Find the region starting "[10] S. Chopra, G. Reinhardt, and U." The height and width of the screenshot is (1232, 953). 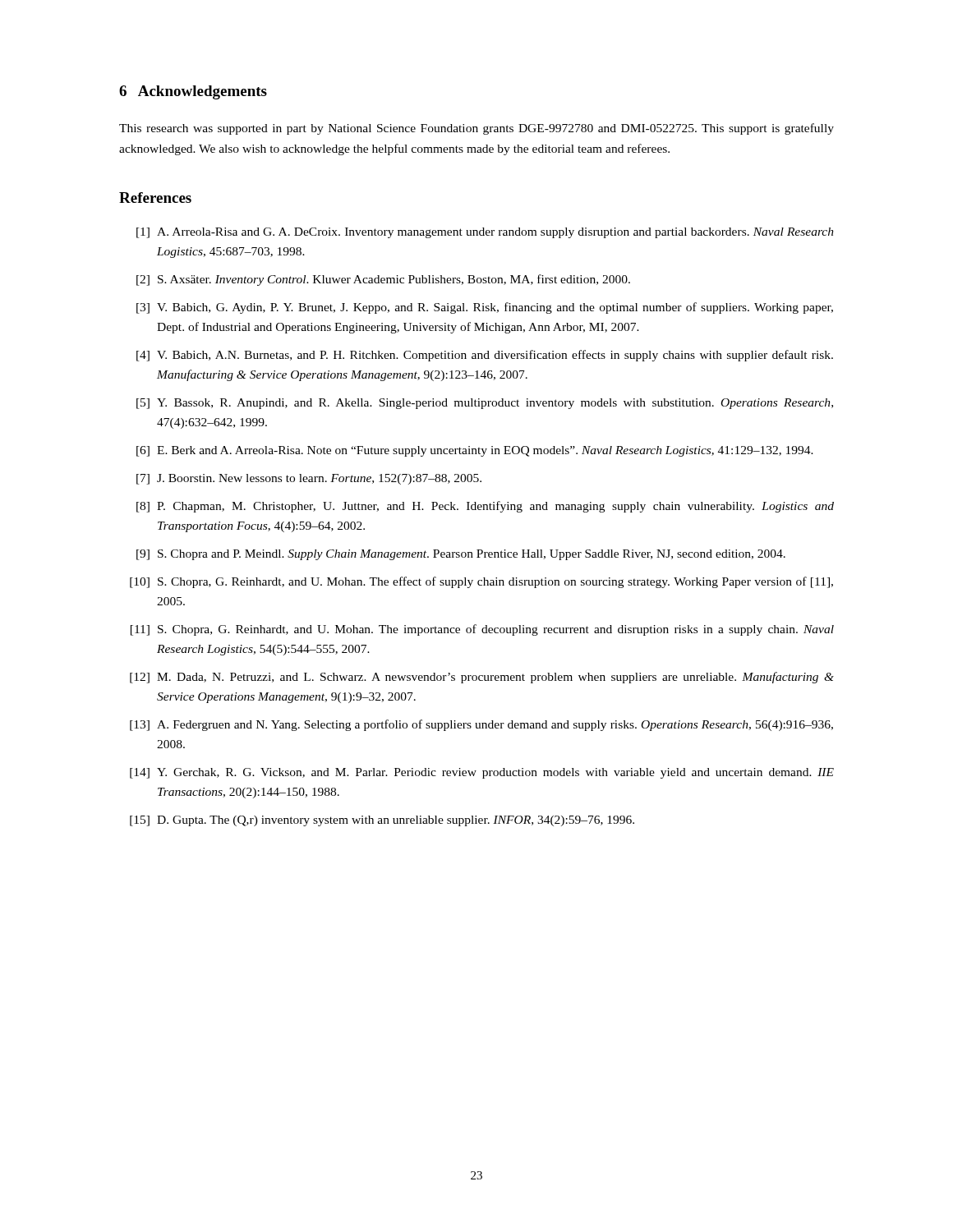tap(476, 591)
